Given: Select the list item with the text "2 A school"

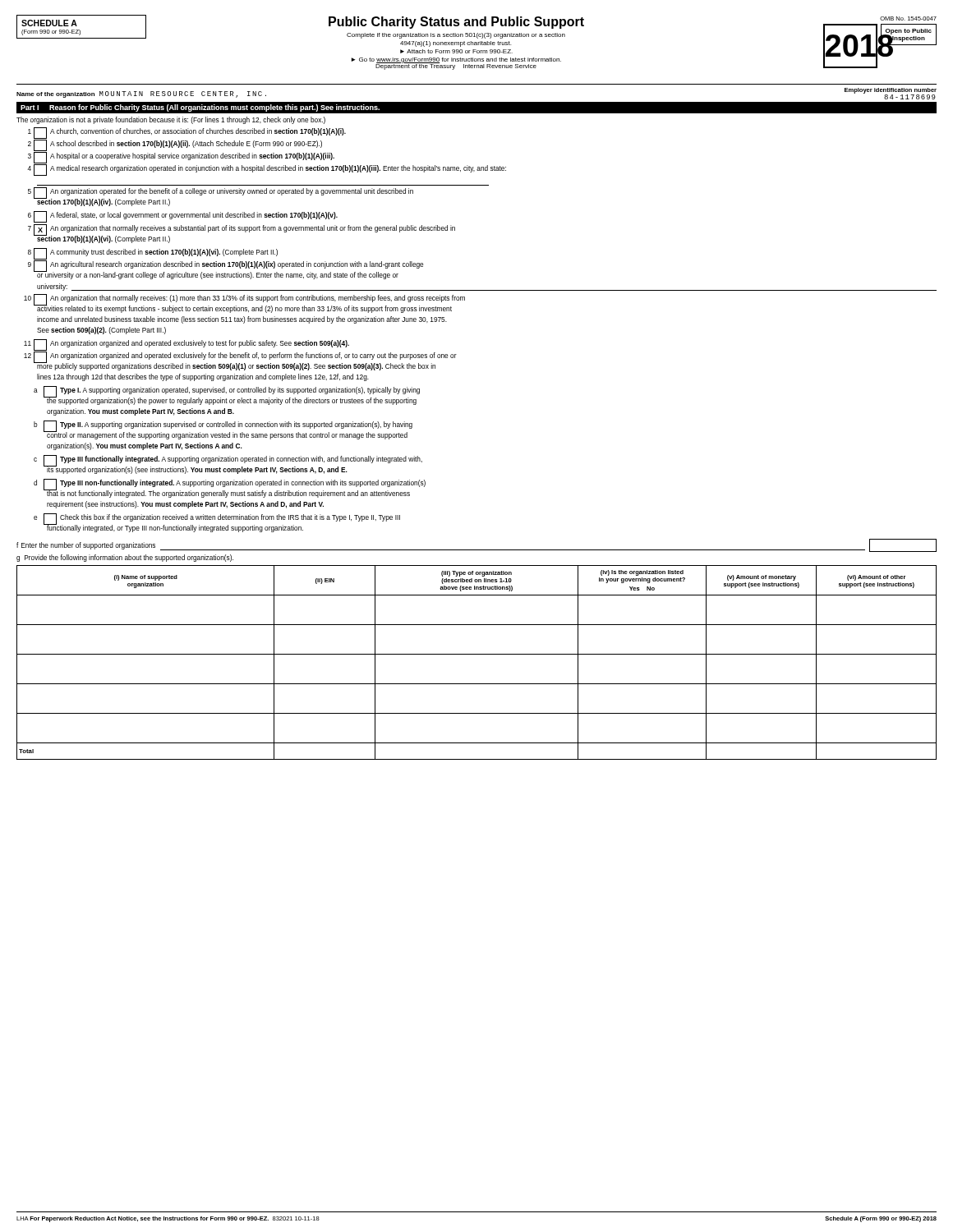Looking at the screenshot, I should [x=169, y=145].
